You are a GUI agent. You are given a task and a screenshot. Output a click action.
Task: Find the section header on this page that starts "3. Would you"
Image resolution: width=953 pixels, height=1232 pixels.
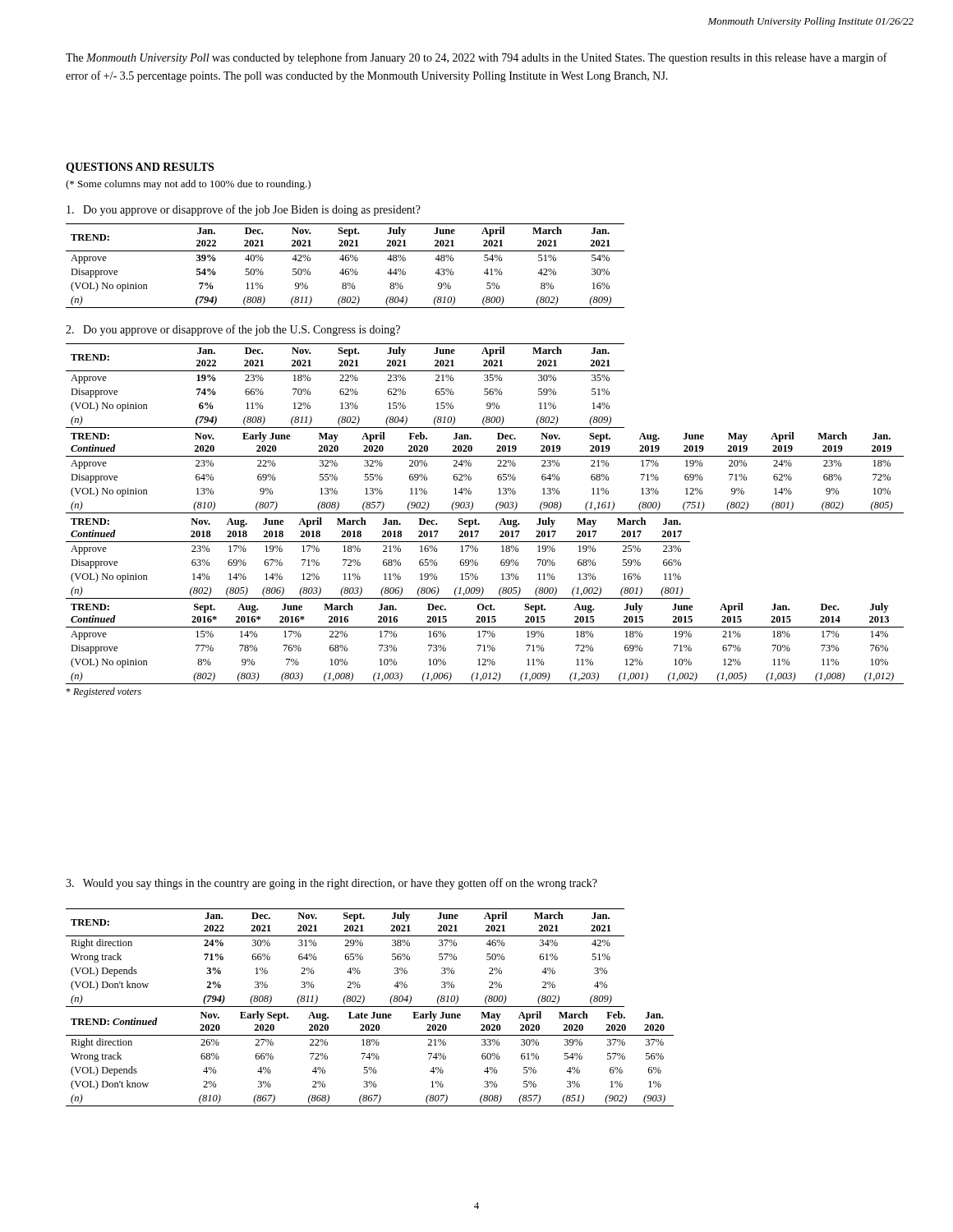tap(331, 883)
